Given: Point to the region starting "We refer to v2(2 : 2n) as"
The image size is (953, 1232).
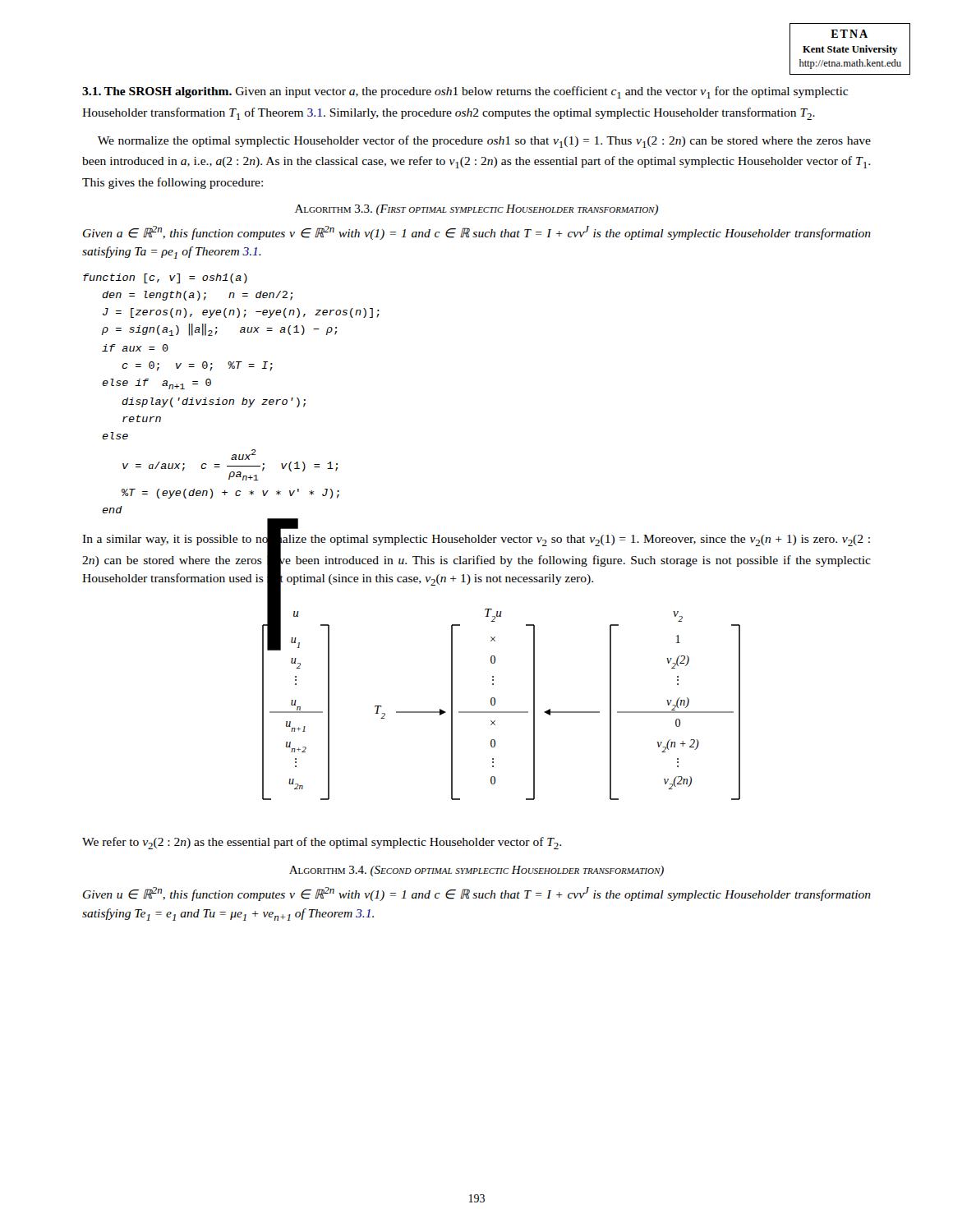Looking at the screenshot, I should click(322, 843).
